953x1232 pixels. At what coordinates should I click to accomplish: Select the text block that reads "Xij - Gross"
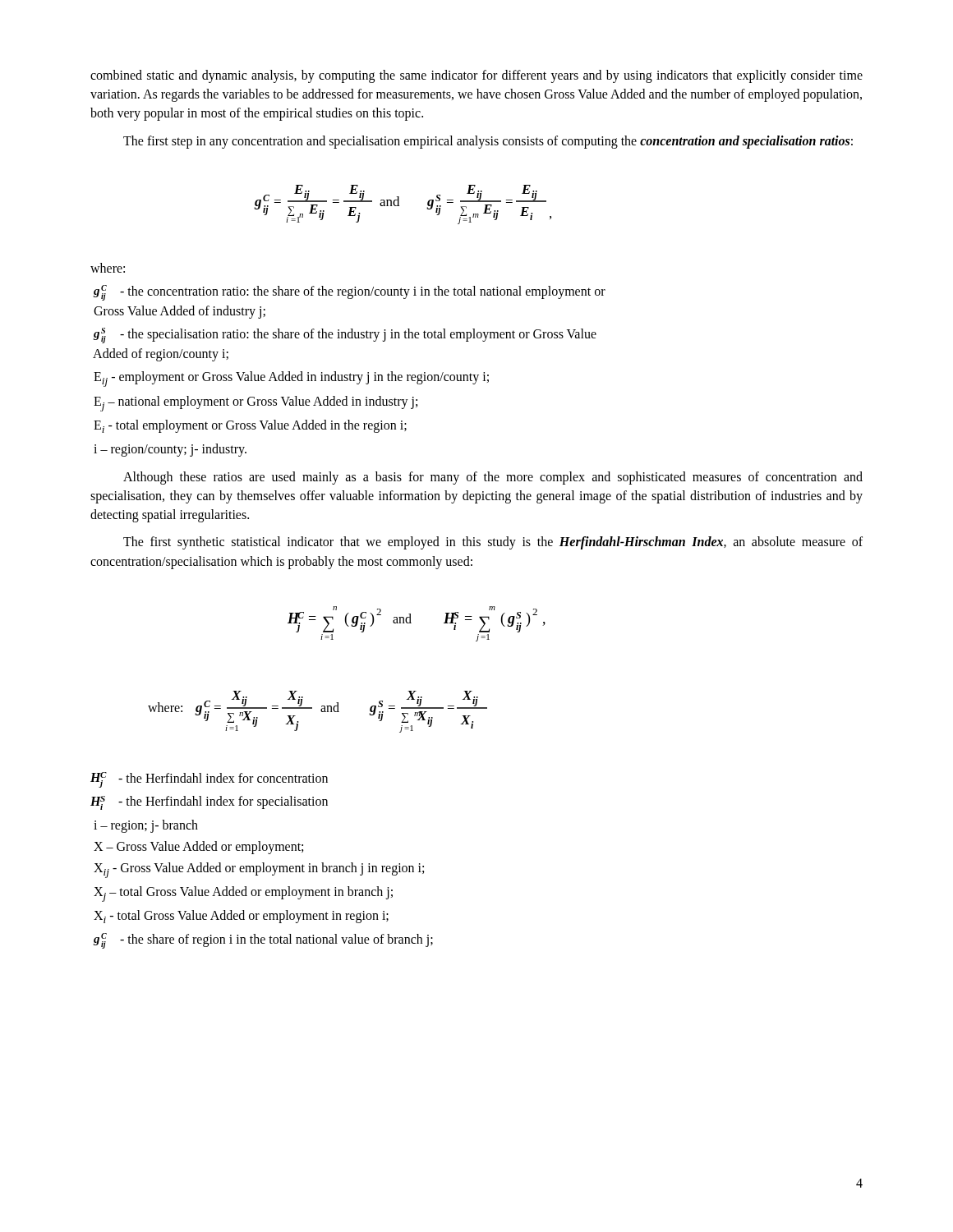coord(258,869)
